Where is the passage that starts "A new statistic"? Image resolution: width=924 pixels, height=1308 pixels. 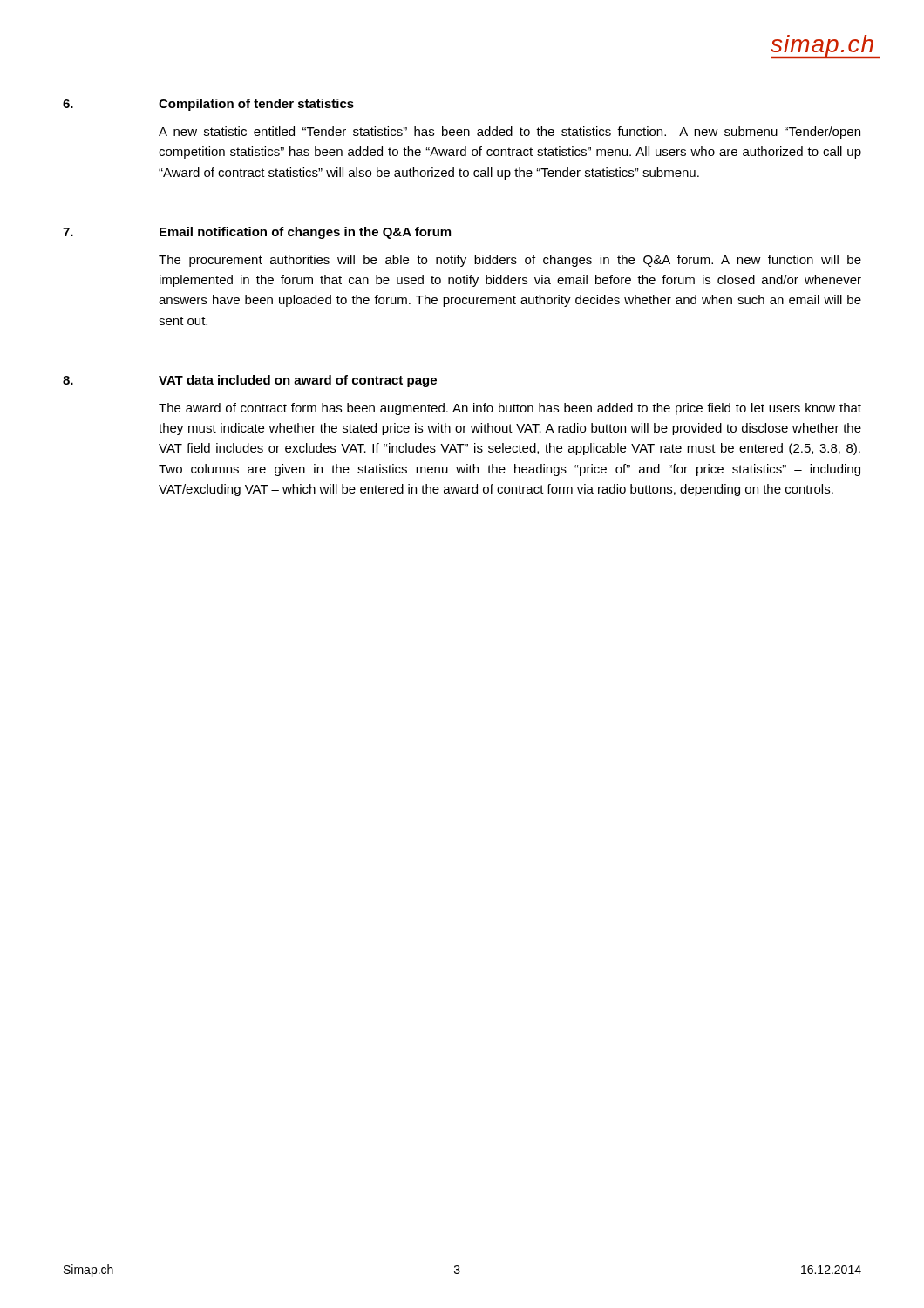510,152
